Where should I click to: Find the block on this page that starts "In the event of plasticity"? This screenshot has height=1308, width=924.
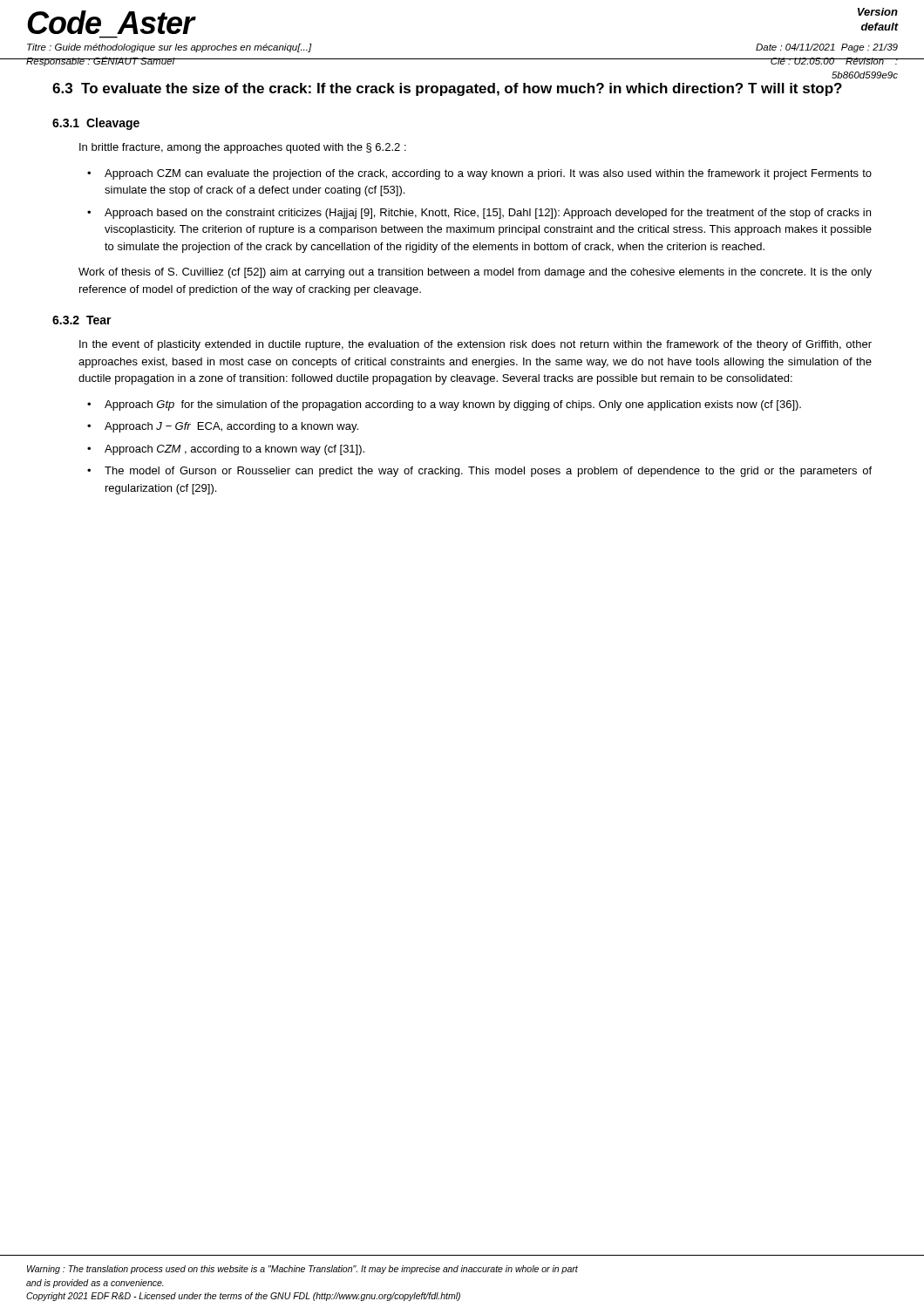click(475, 361)
